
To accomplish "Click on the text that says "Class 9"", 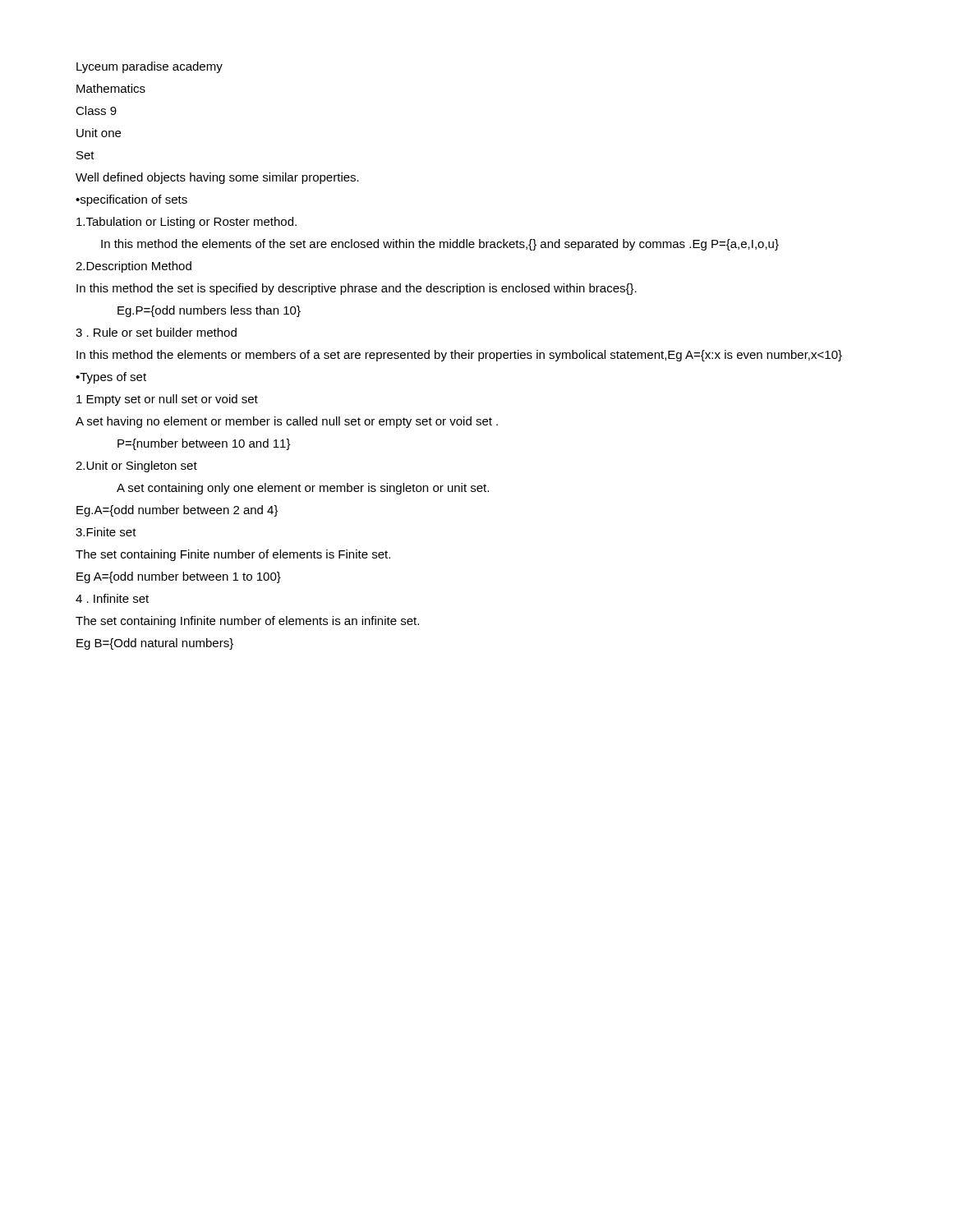I will point(96,110).
